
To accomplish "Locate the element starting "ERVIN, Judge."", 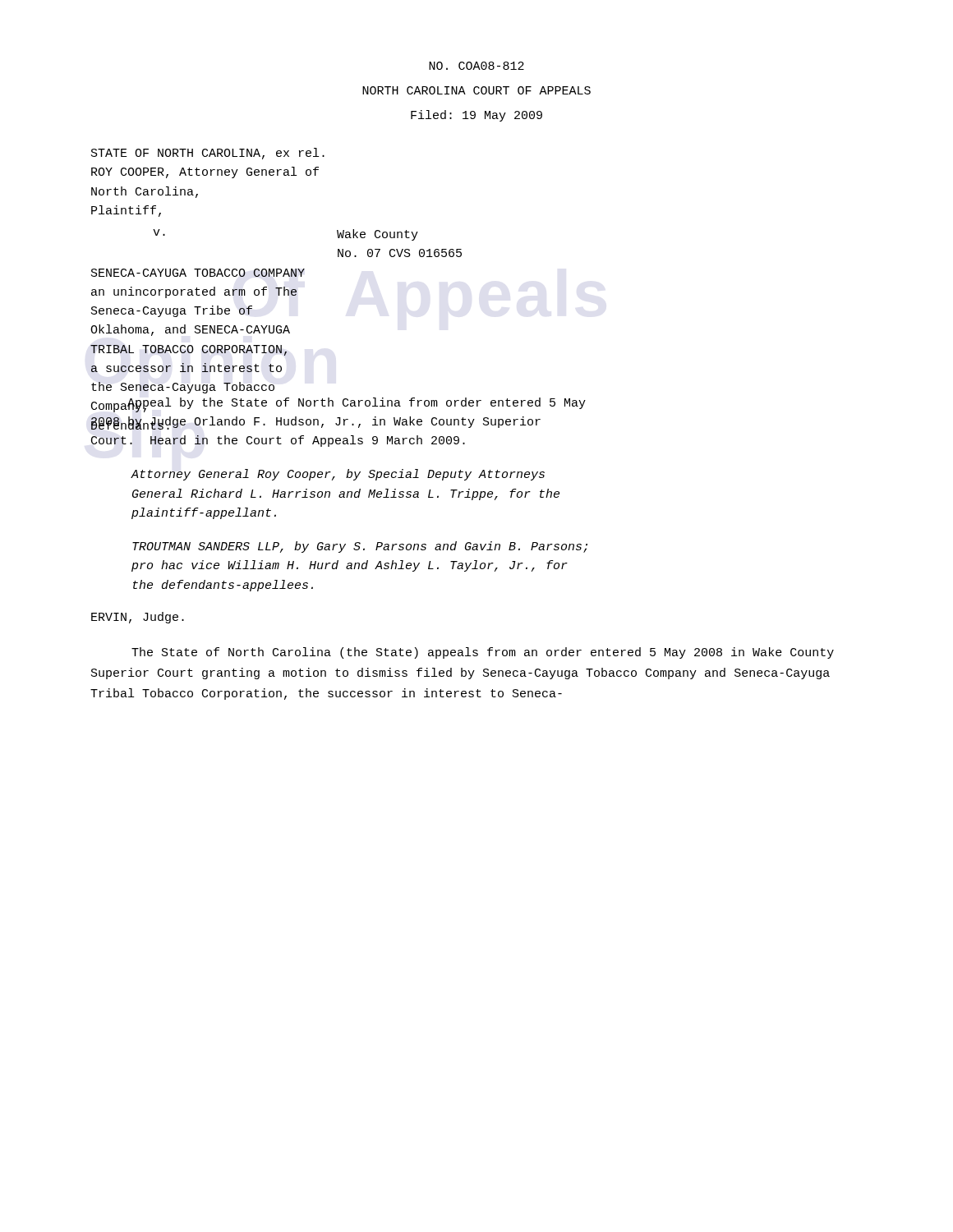I will click(x=138, y=618).
